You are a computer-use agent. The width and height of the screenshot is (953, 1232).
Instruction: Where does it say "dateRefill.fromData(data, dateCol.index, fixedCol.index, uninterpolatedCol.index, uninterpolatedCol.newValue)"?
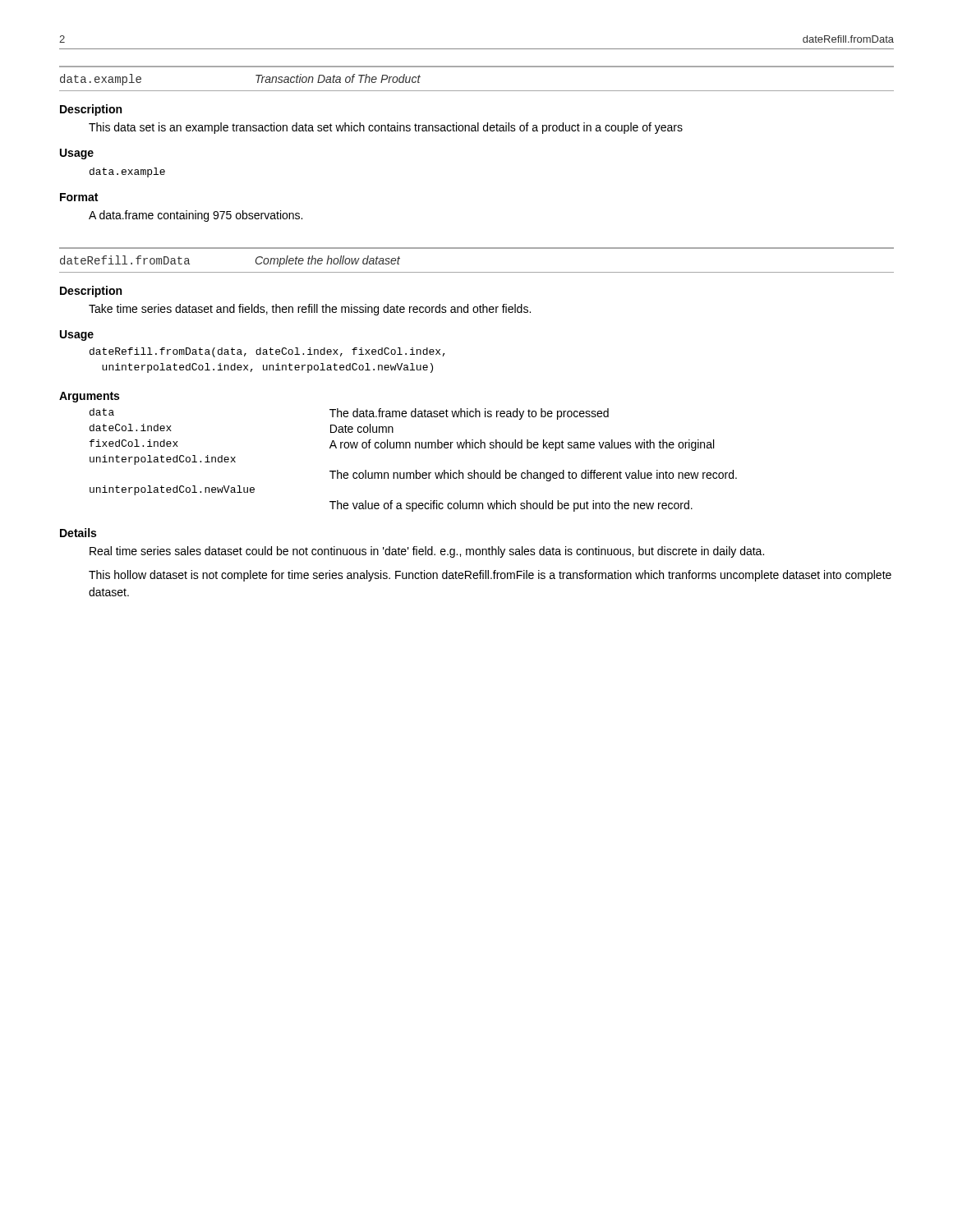pos(267,352)
